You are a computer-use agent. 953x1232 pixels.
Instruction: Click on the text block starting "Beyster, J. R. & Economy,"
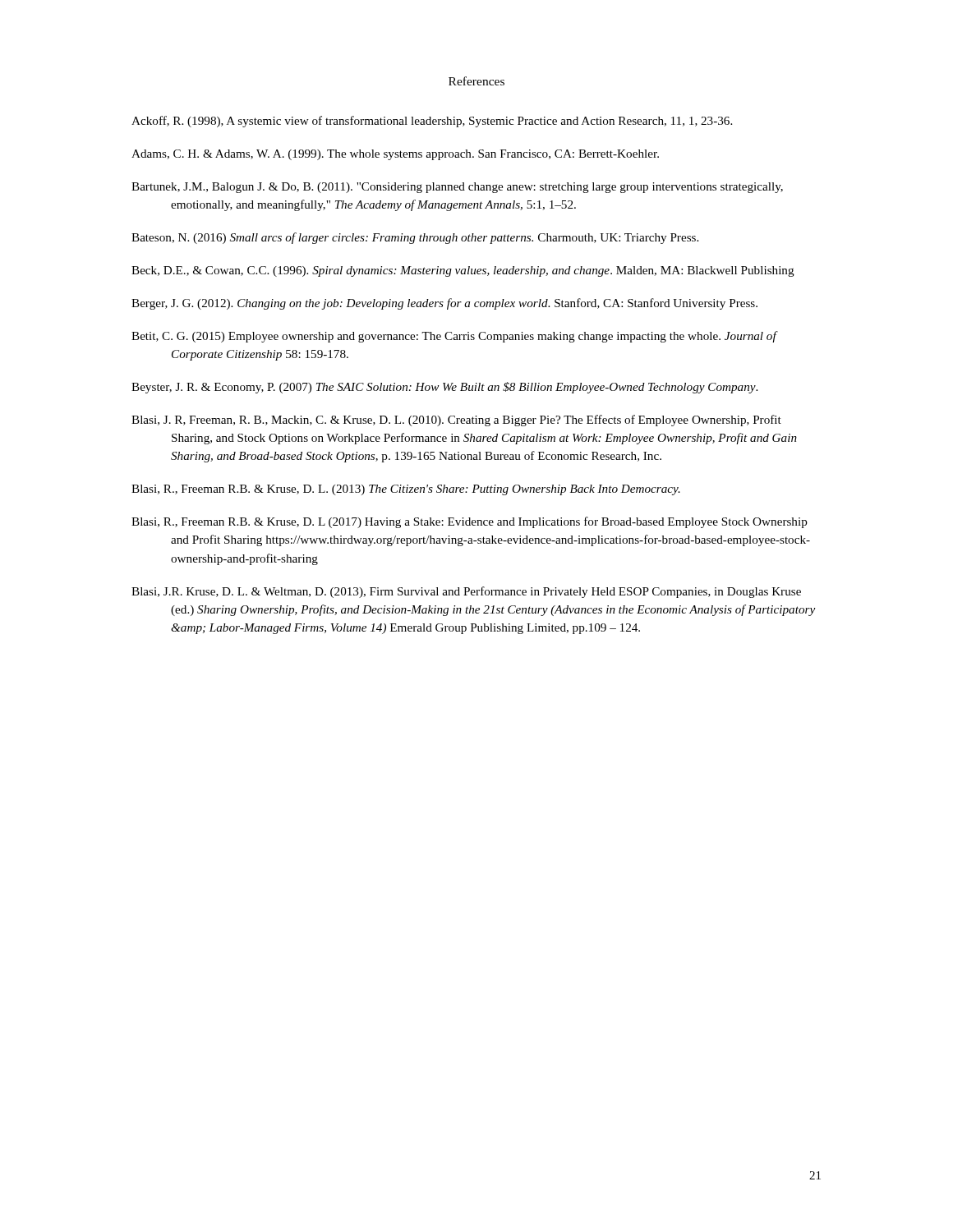[445, 387]
